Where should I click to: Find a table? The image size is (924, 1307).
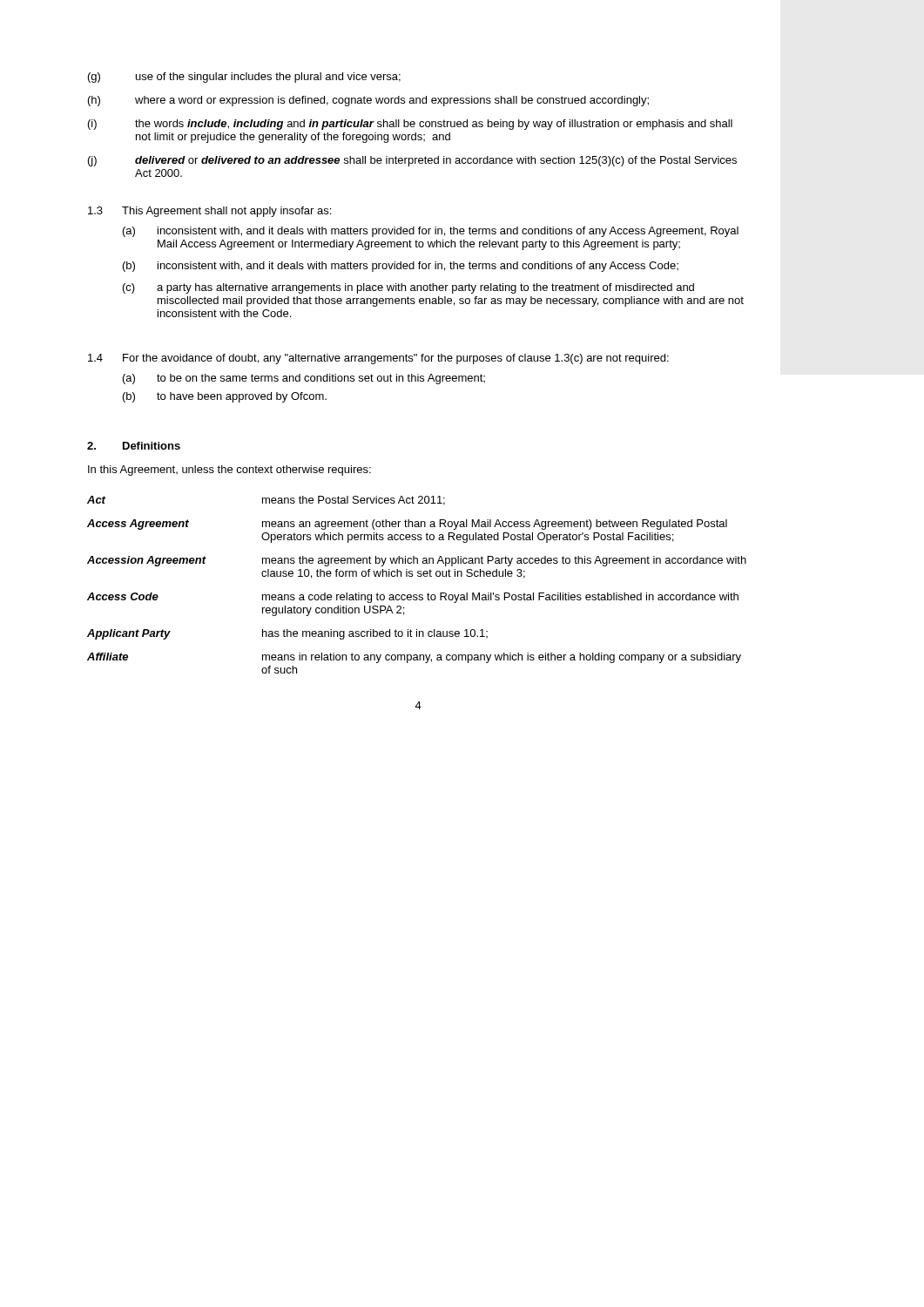418,585
